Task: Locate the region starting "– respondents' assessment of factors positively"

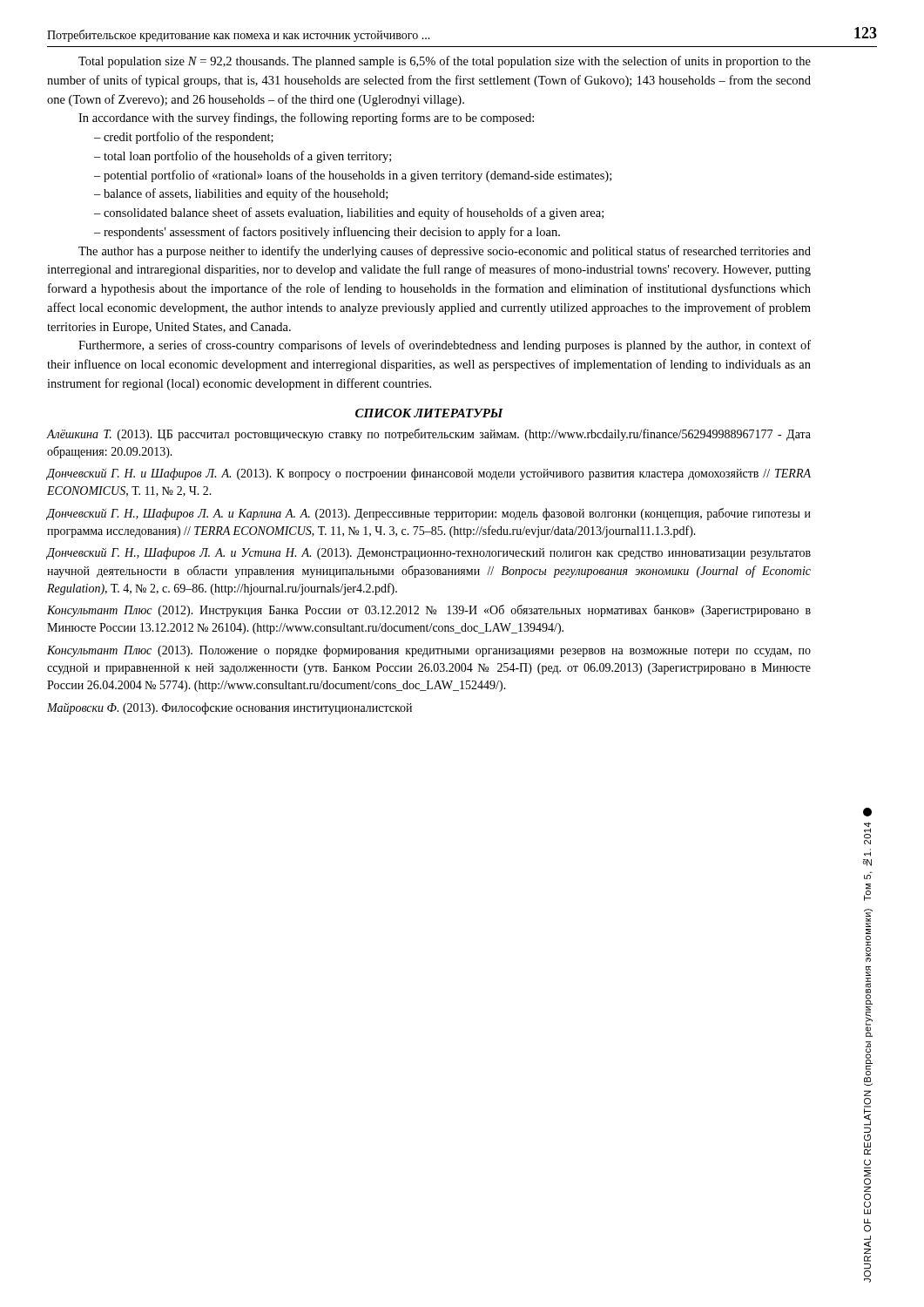Action: point(429,232)
